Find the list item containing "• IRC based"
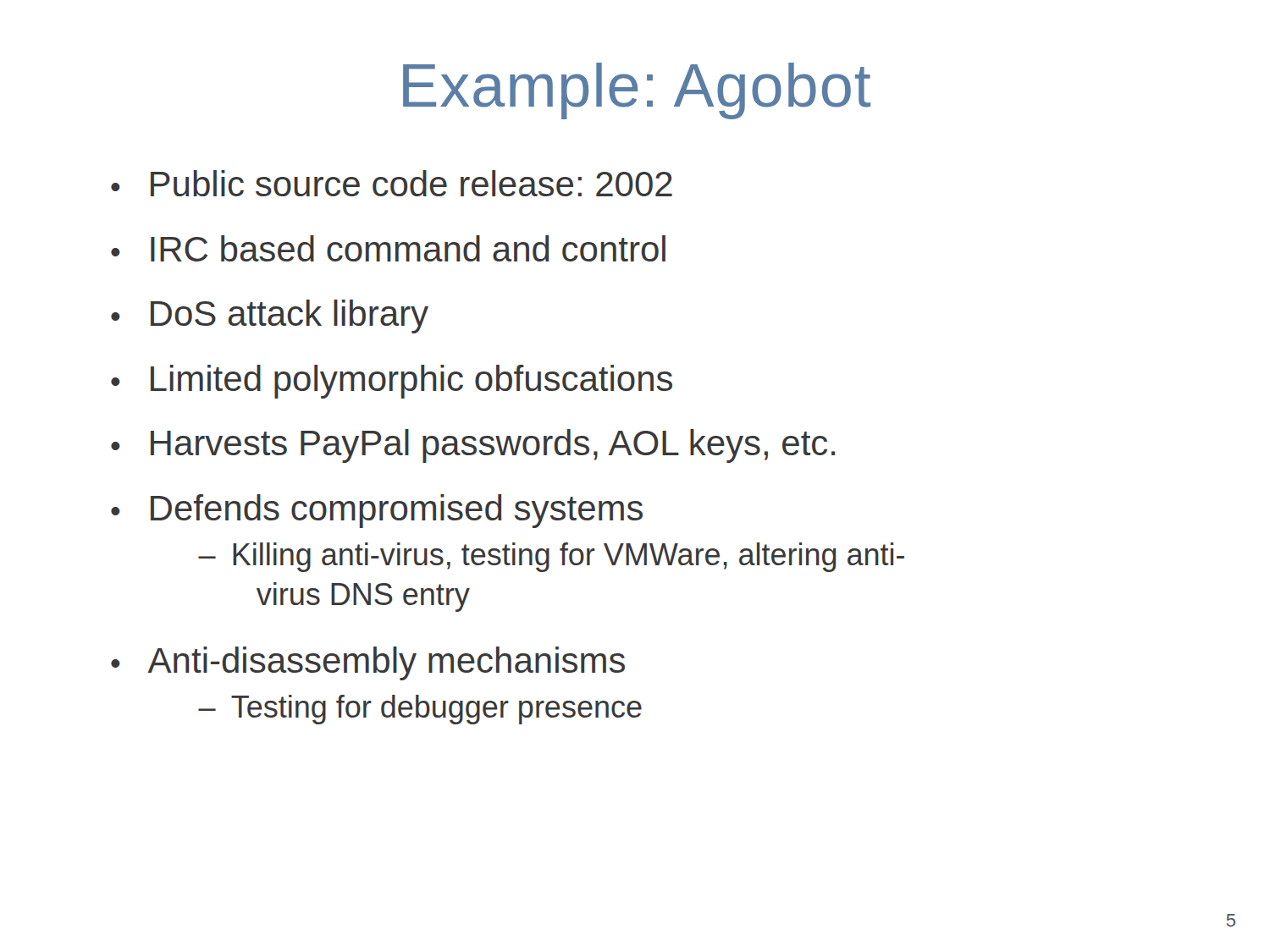This screenshot has height=952, width=1270. 389,249
